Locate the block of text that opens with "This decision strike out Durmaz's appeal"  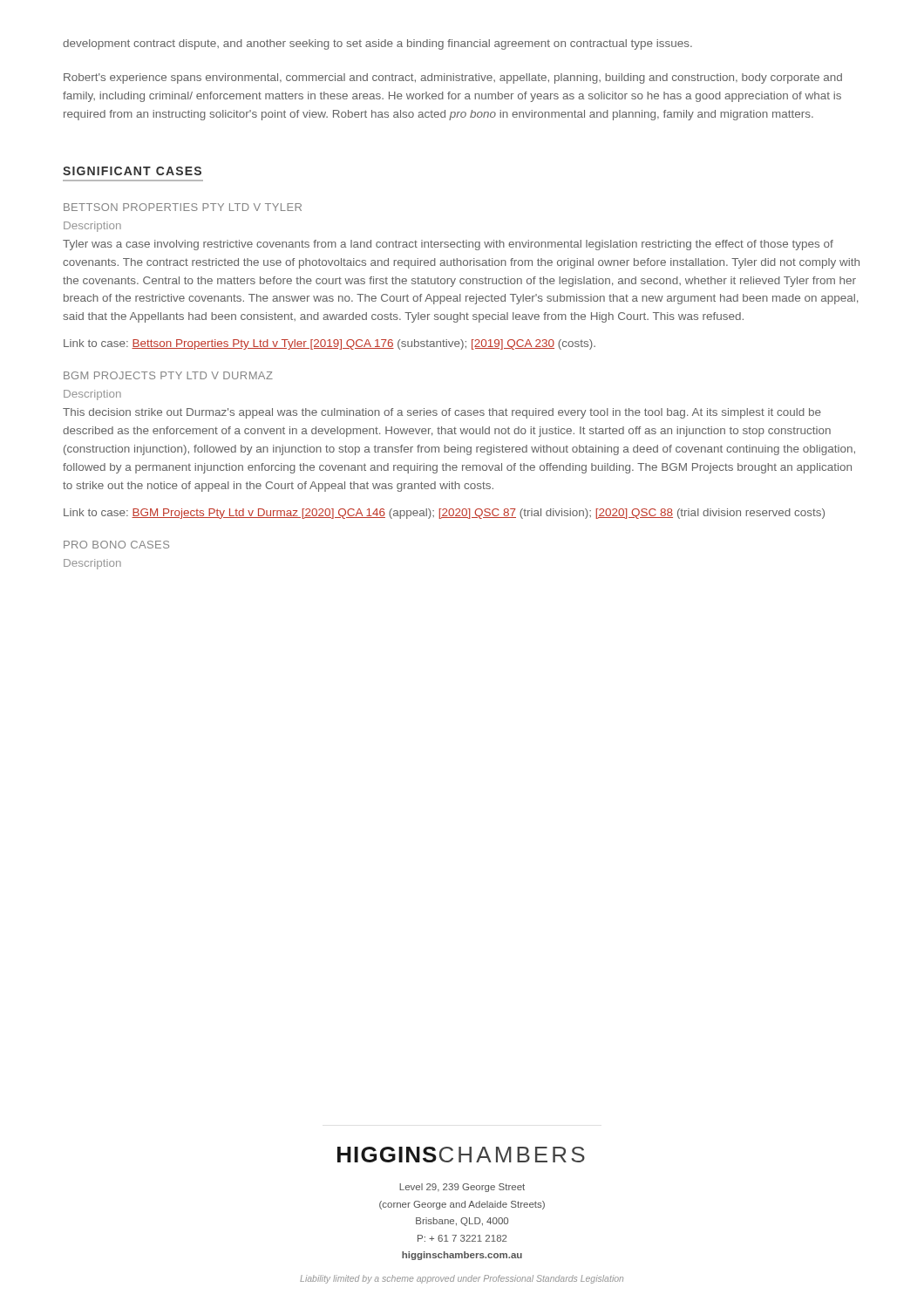[460, 449]
